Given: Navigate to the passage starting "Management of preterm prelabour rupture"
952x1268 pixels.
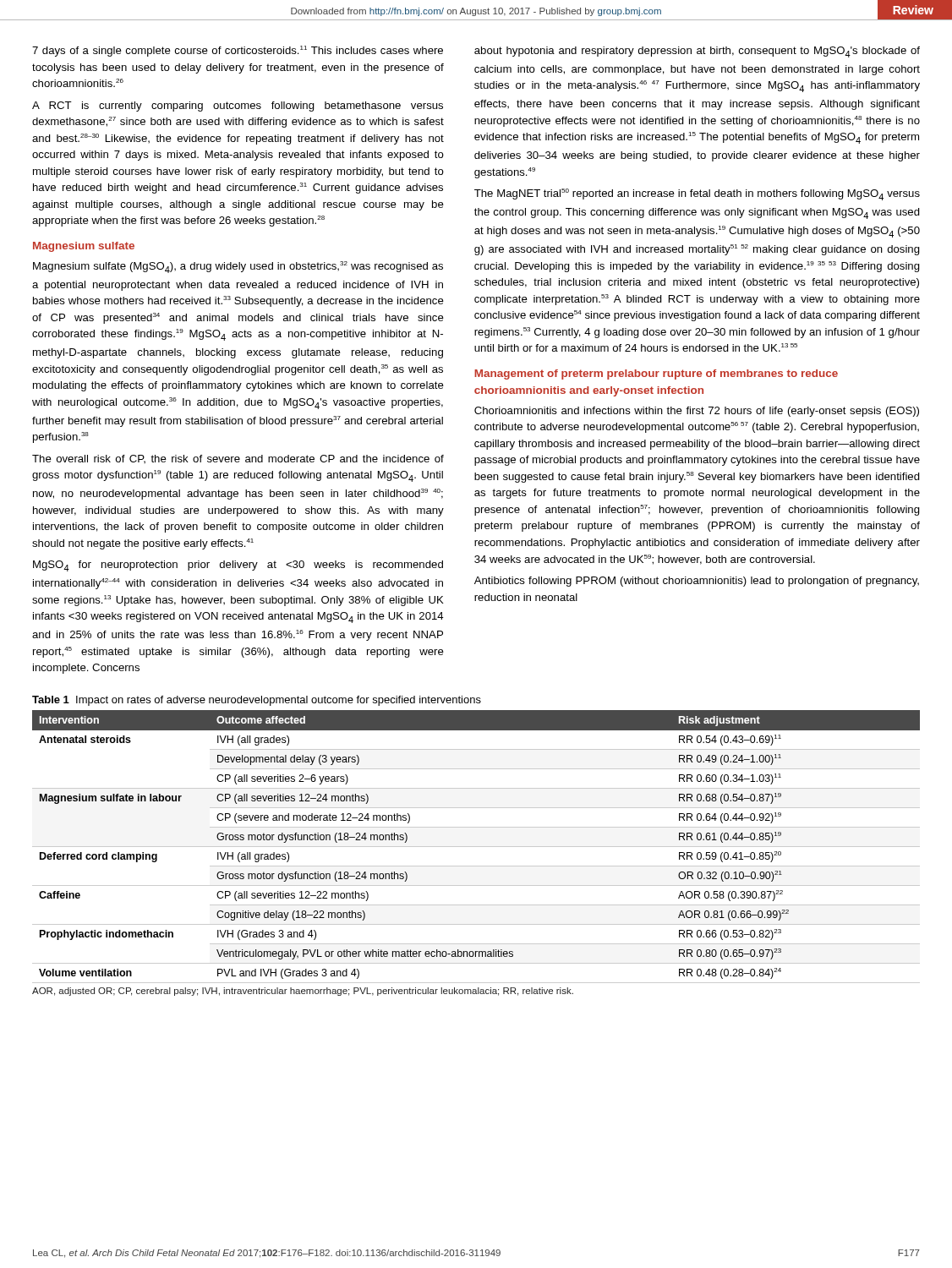Looking at the screenshot, I should [x=656, y=381].
